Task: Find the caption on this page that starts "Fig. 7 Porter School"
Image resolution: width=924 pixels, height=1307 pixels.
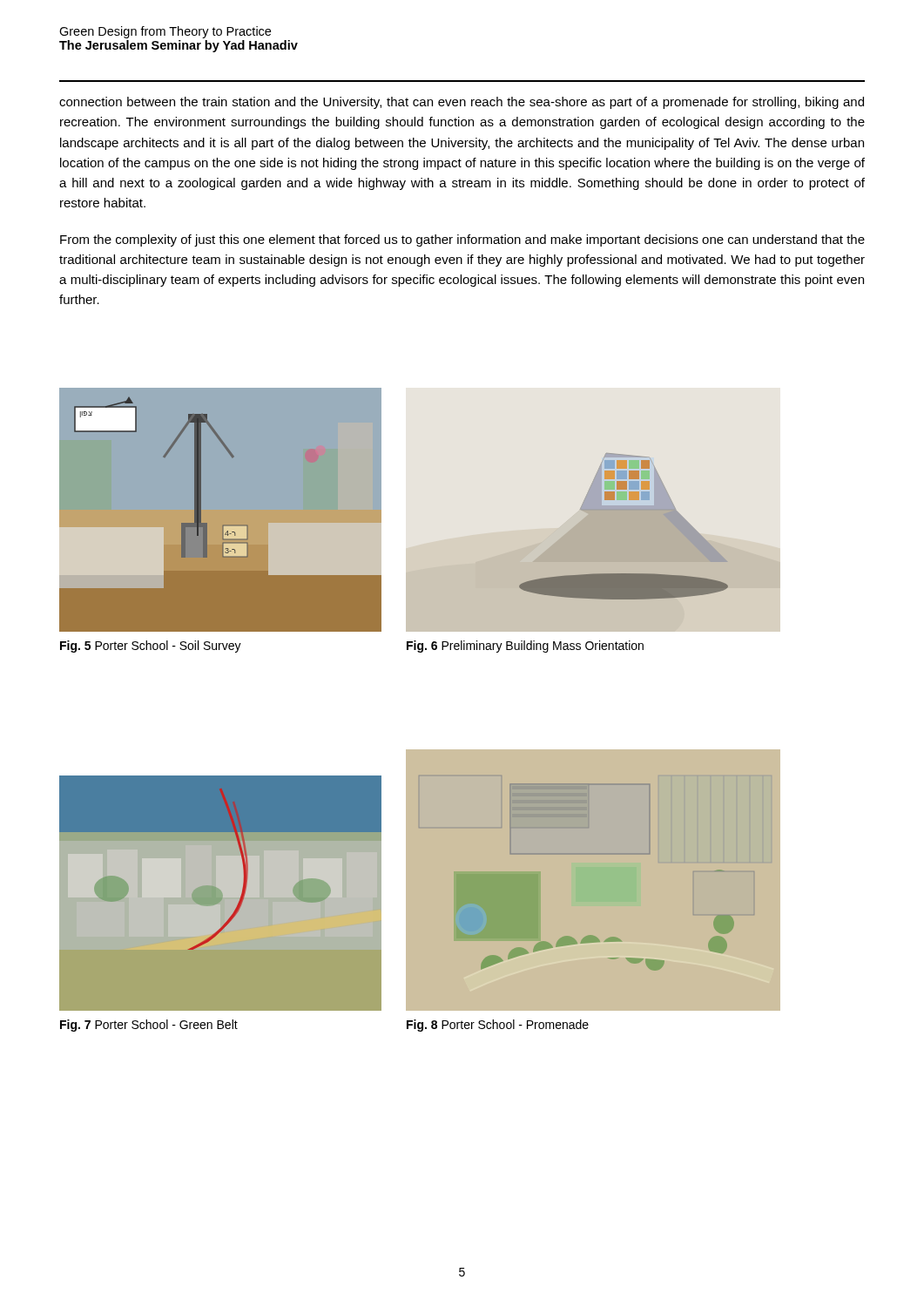Action: click(148, 1025)
